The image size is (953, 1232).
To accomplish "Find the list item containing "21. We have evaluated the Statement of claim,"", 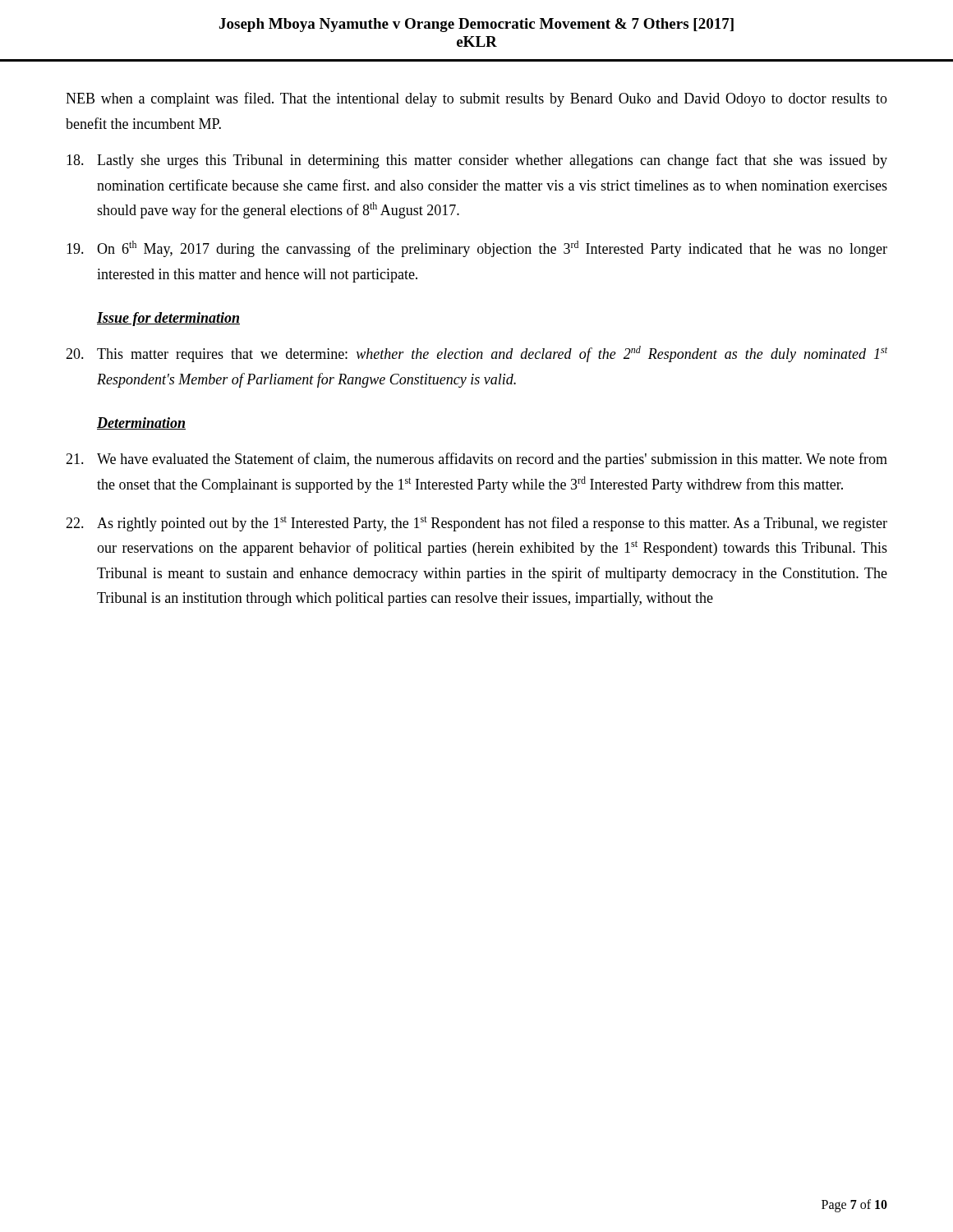I will 476,472.
